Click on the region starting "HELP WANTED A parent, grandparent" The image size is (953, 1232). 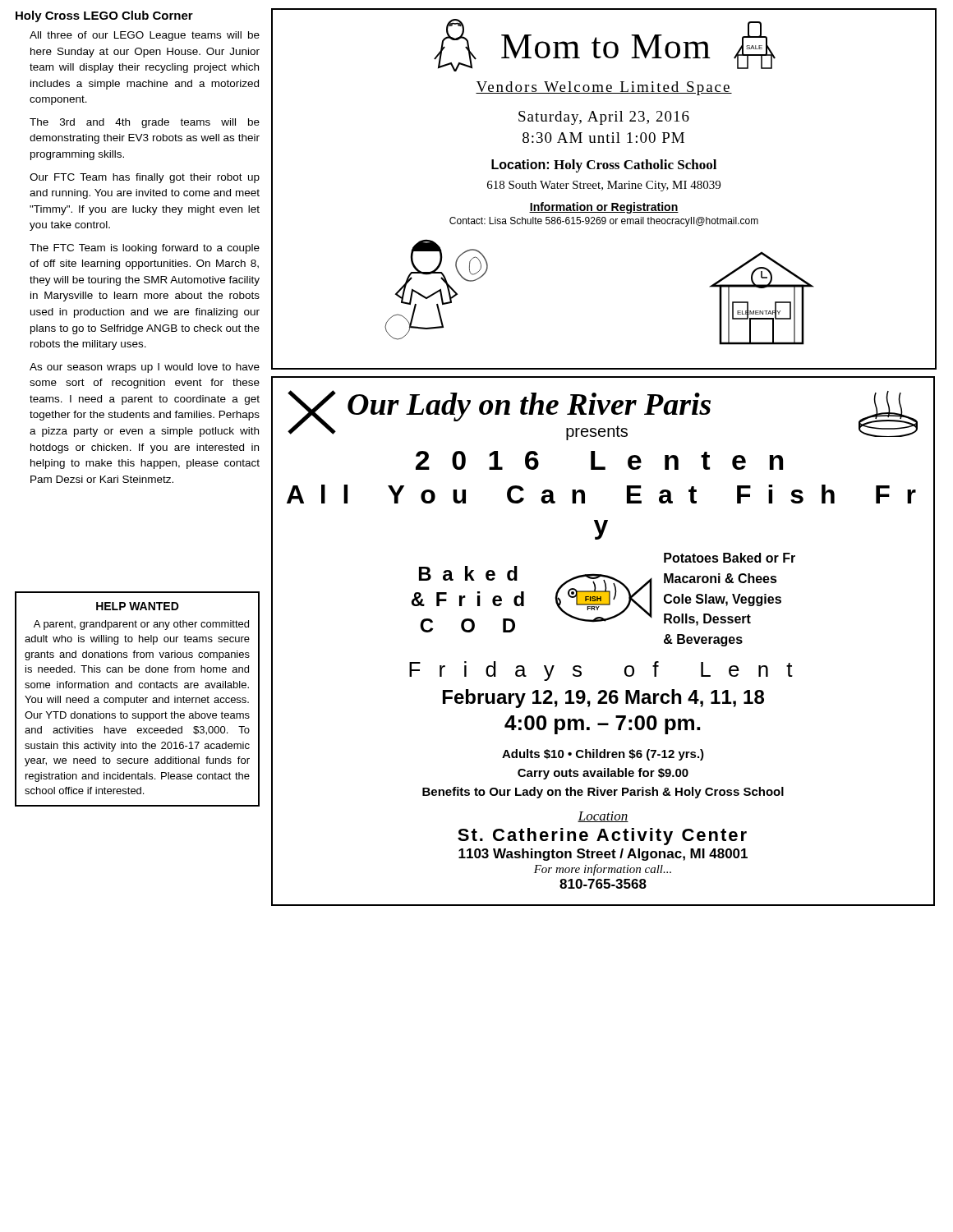click(x=137, y=699)
